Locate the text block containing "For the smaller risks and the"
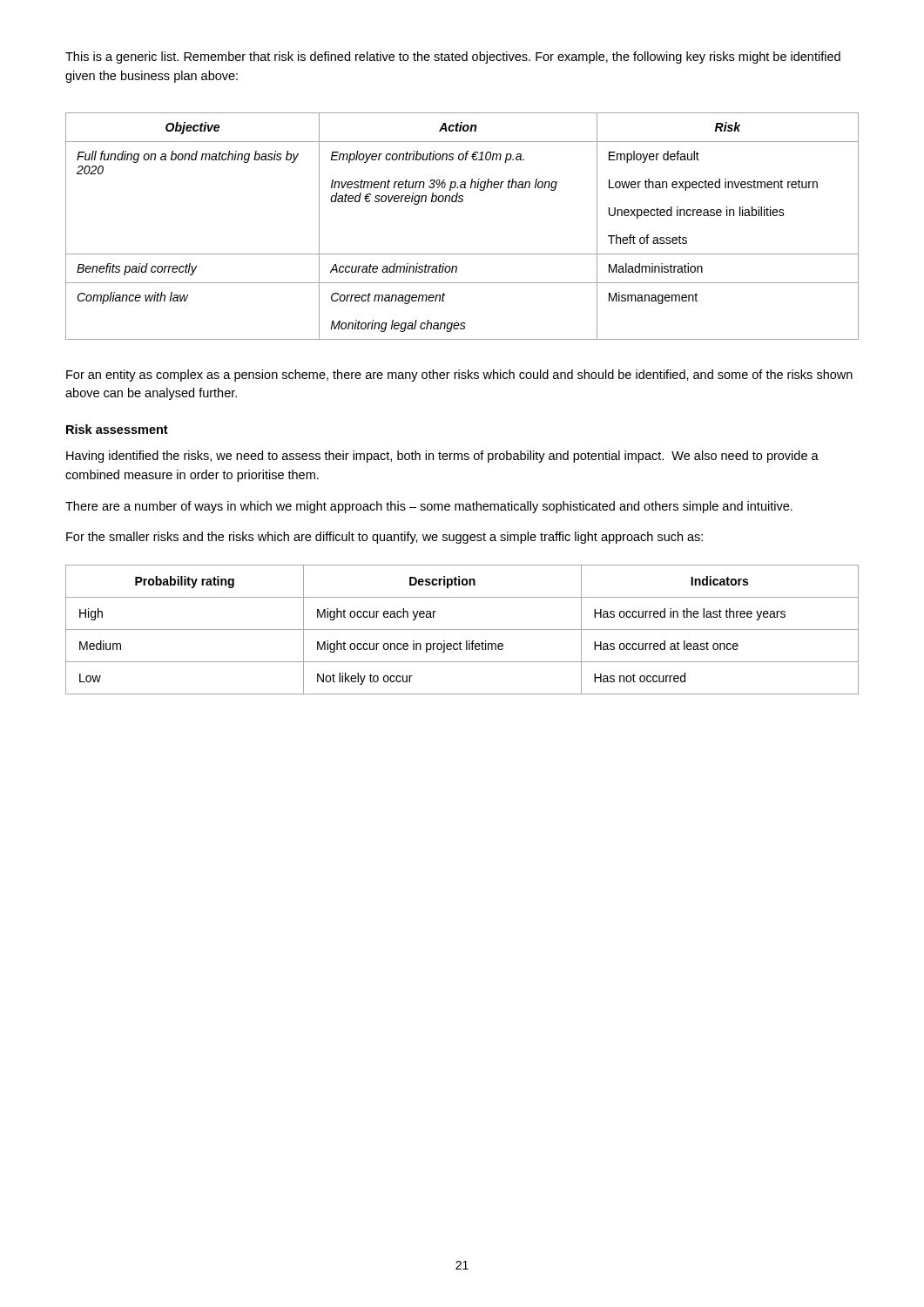The height and width of the screenshot is (1307, 924). coord(385,537)
